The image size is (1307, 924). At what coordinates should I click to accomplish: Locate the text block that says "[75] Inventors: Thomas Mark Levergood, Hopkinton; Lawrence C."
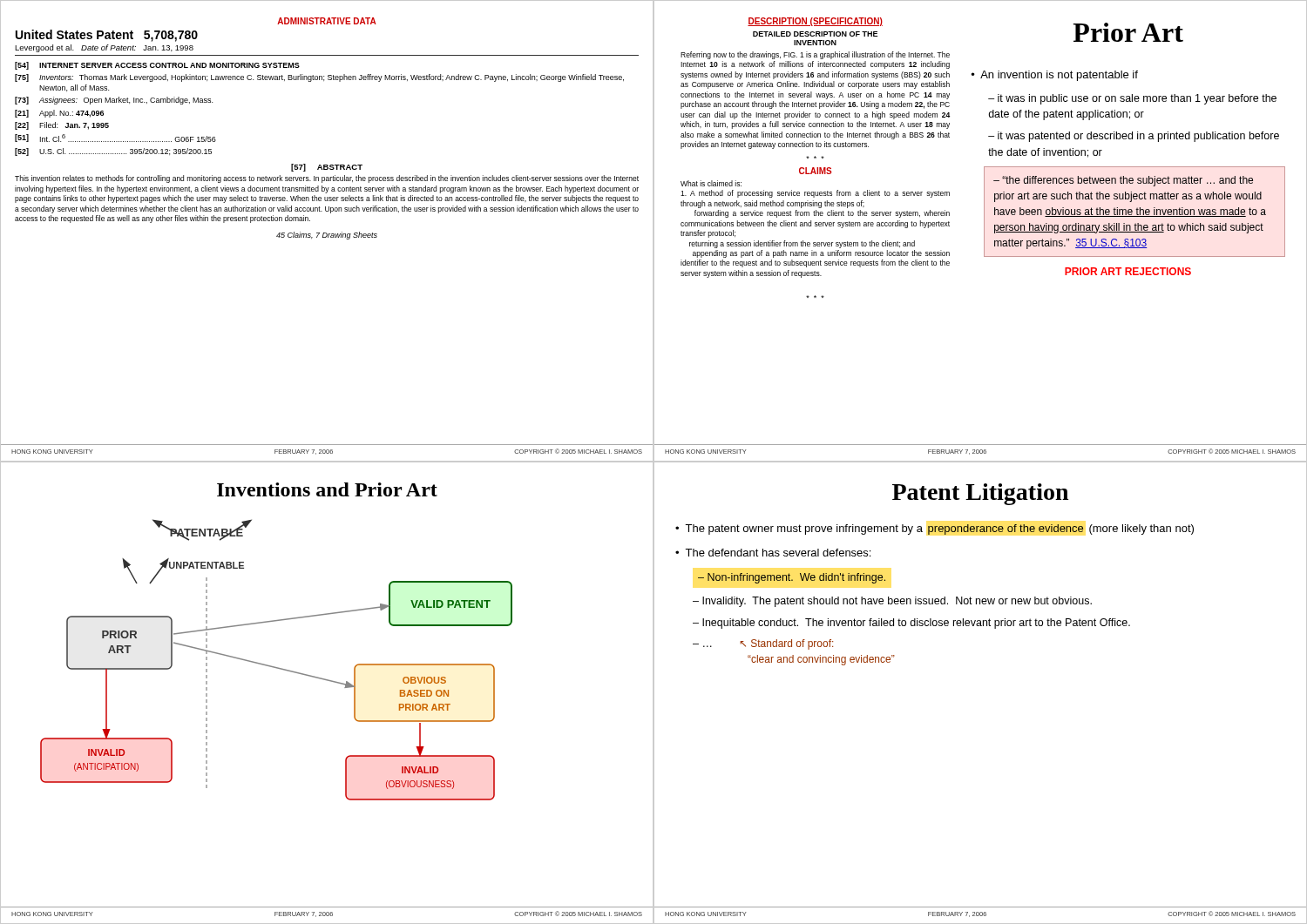point(327,83)
